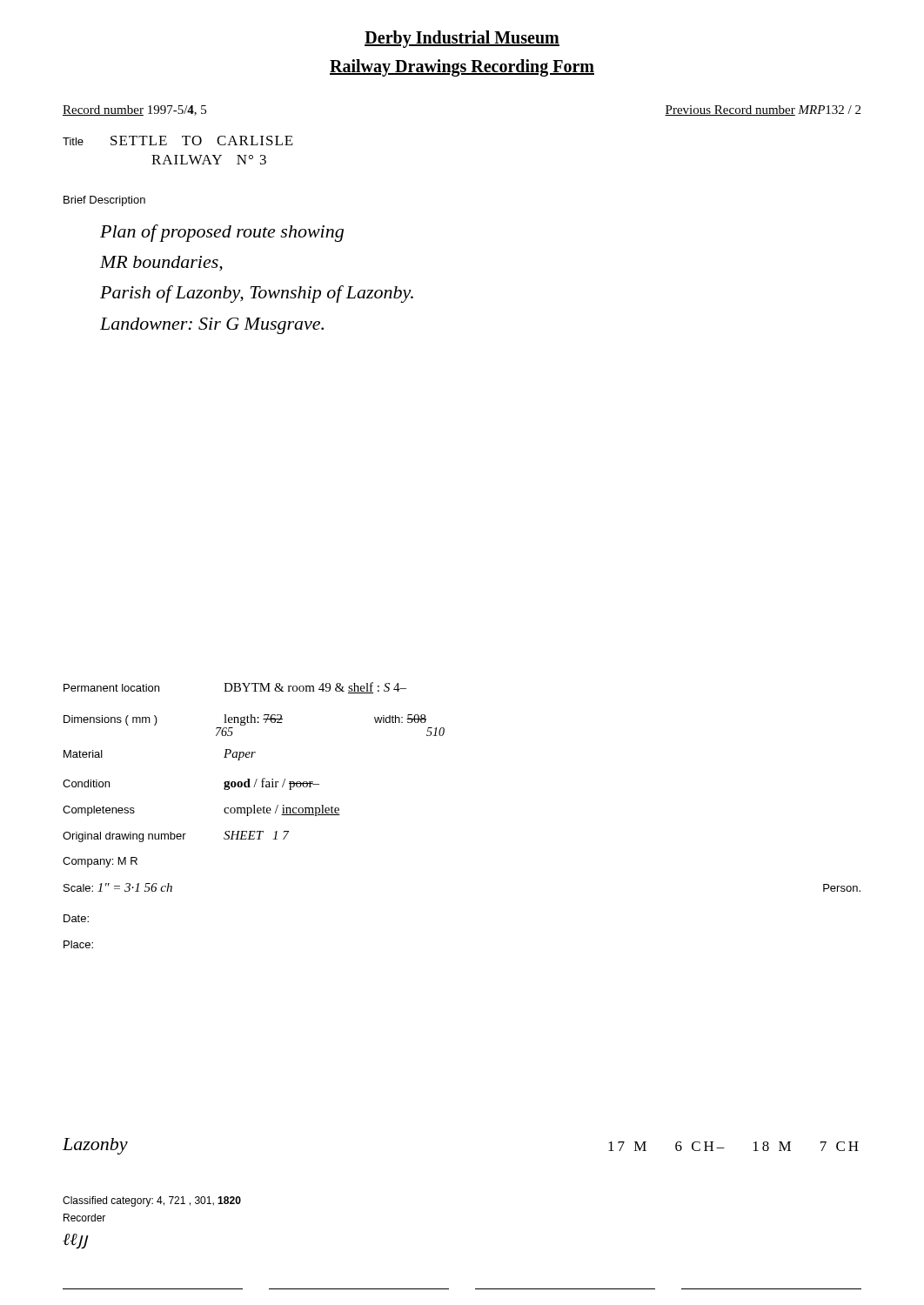This screenshot has height=1305, width=924.
Task: Click where it says "Brief Description"
Action: tap(104, 200)
